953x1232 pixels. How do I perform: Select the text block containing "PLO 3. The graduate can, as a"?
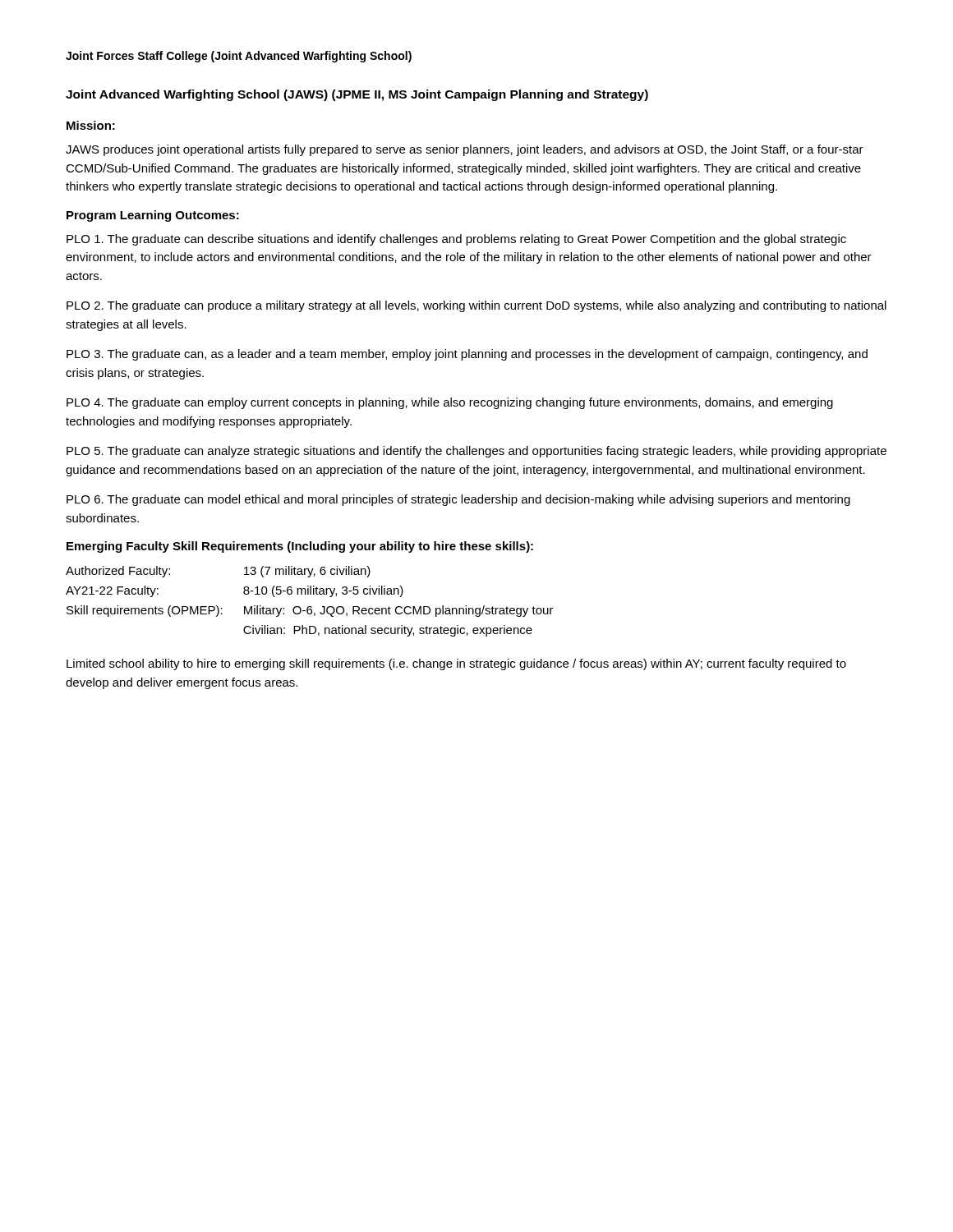[x=467, y=363]
